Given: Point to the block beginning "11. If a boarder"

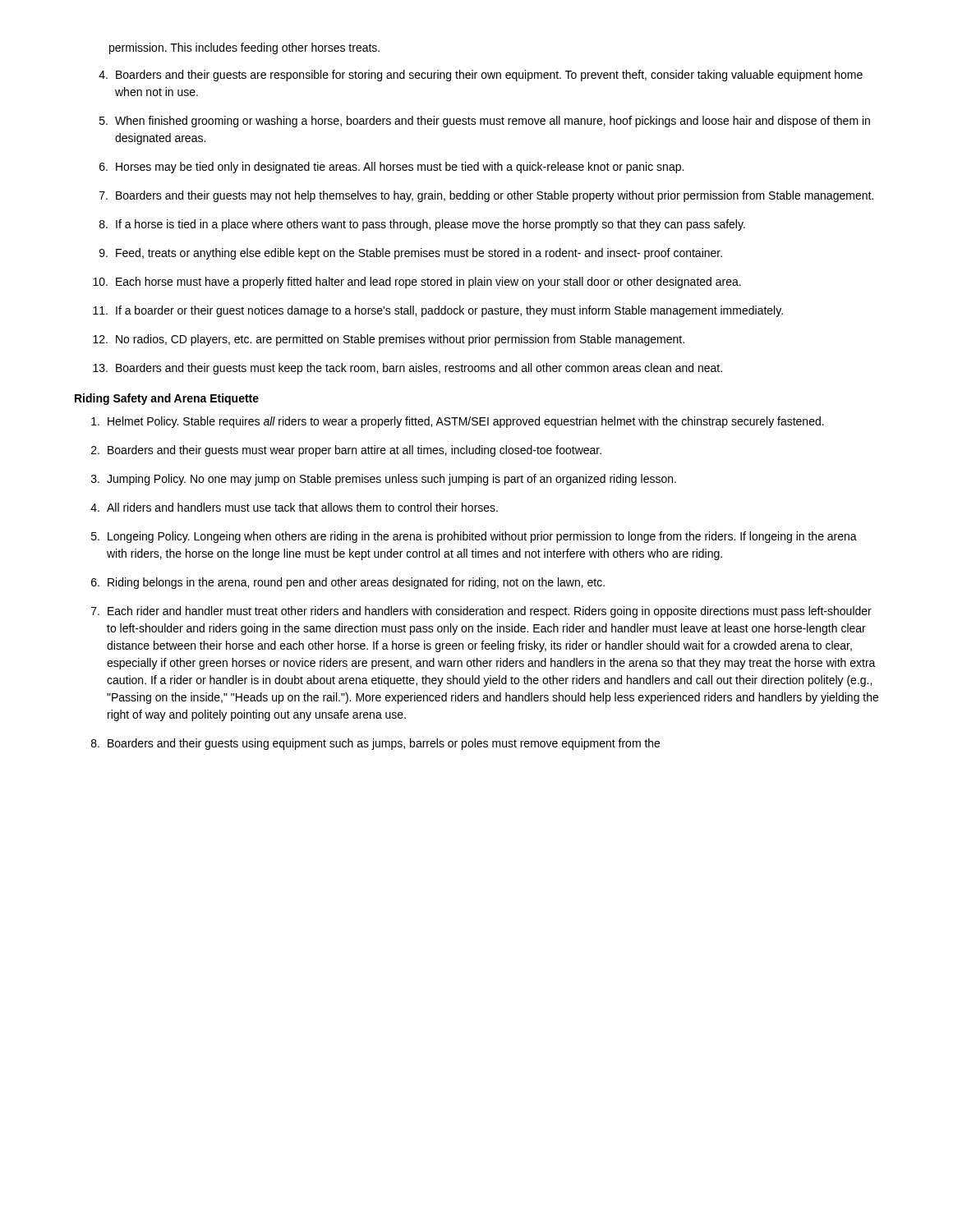Looking at the screenshot, I should coord(476,311).
